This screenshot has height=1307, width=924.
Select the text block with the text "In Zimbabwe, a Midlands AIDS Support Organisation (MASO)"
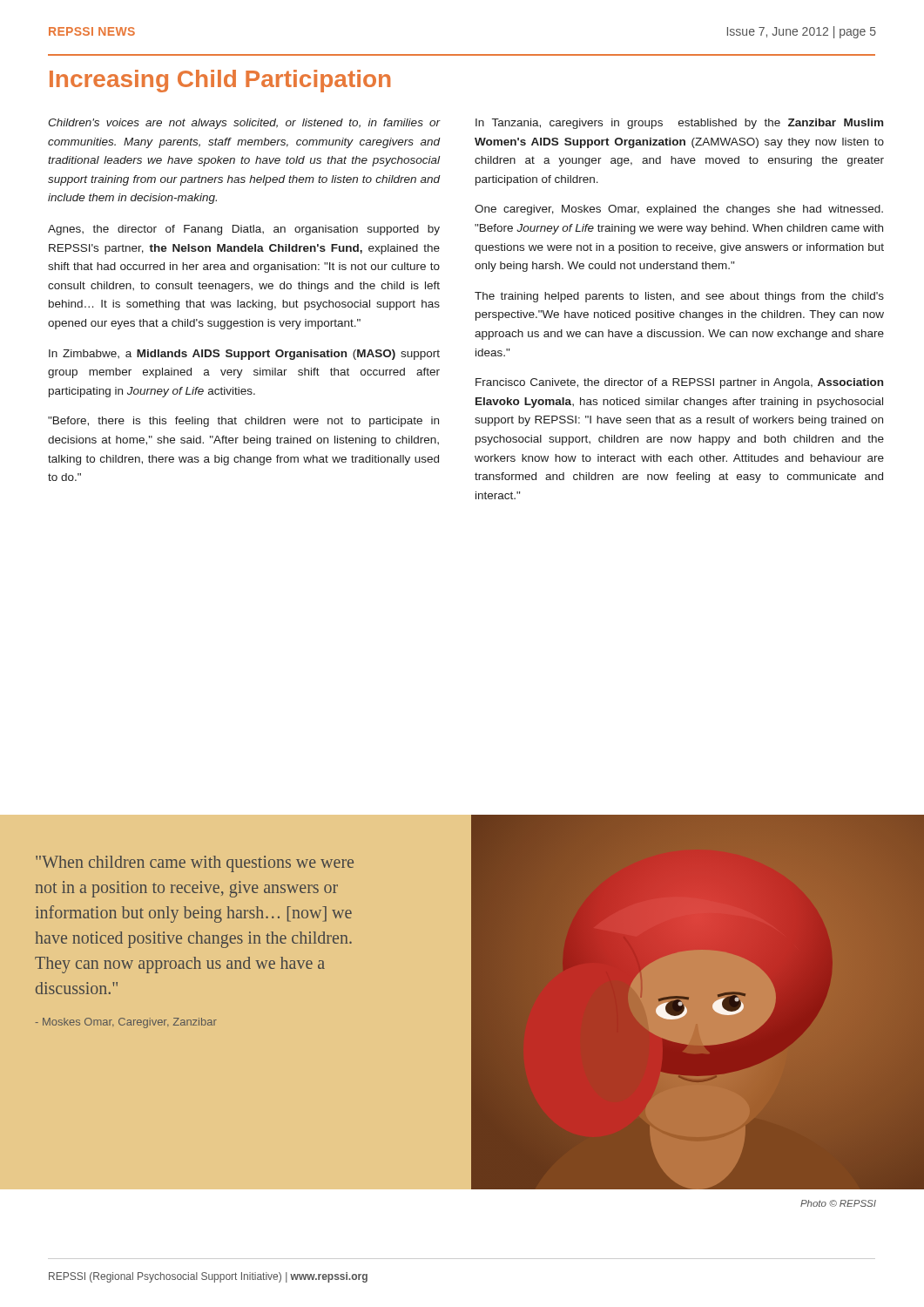244,372
